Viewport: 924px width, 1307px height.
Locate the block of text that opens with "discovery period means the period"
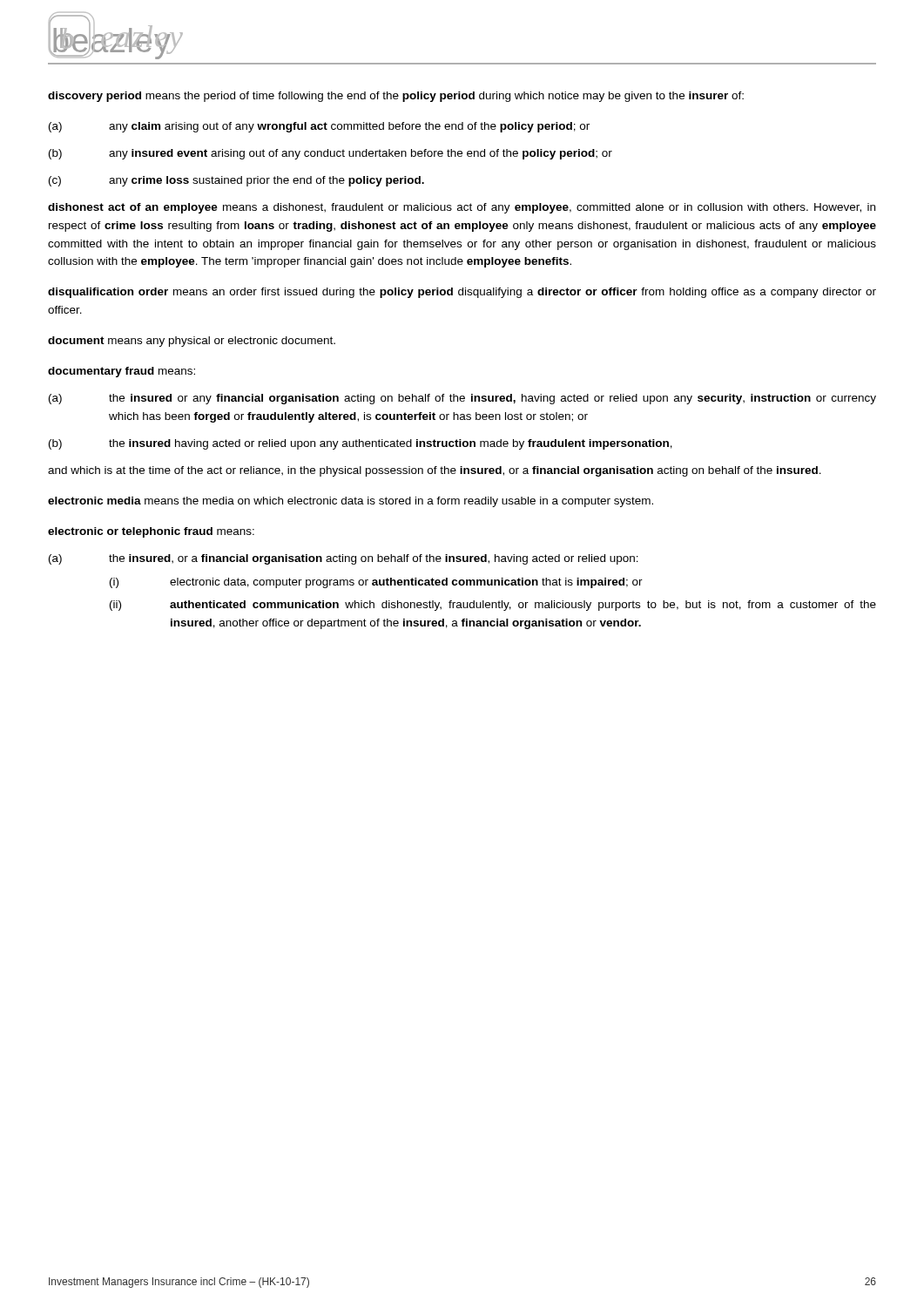pyautogui.click(x=396, y=95)
